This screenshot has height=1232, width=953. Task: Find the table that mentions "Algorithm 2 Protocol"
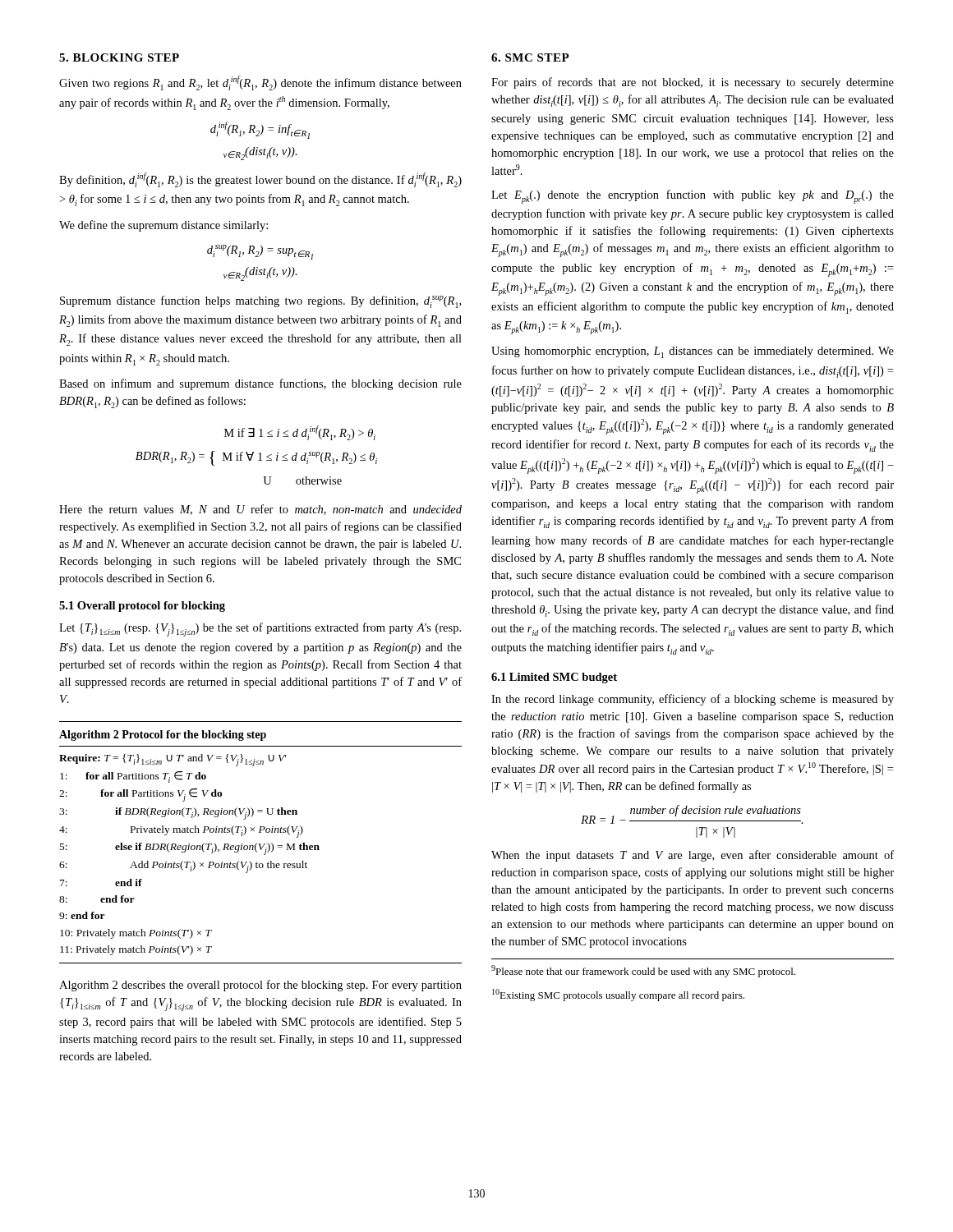coord(260,842)
